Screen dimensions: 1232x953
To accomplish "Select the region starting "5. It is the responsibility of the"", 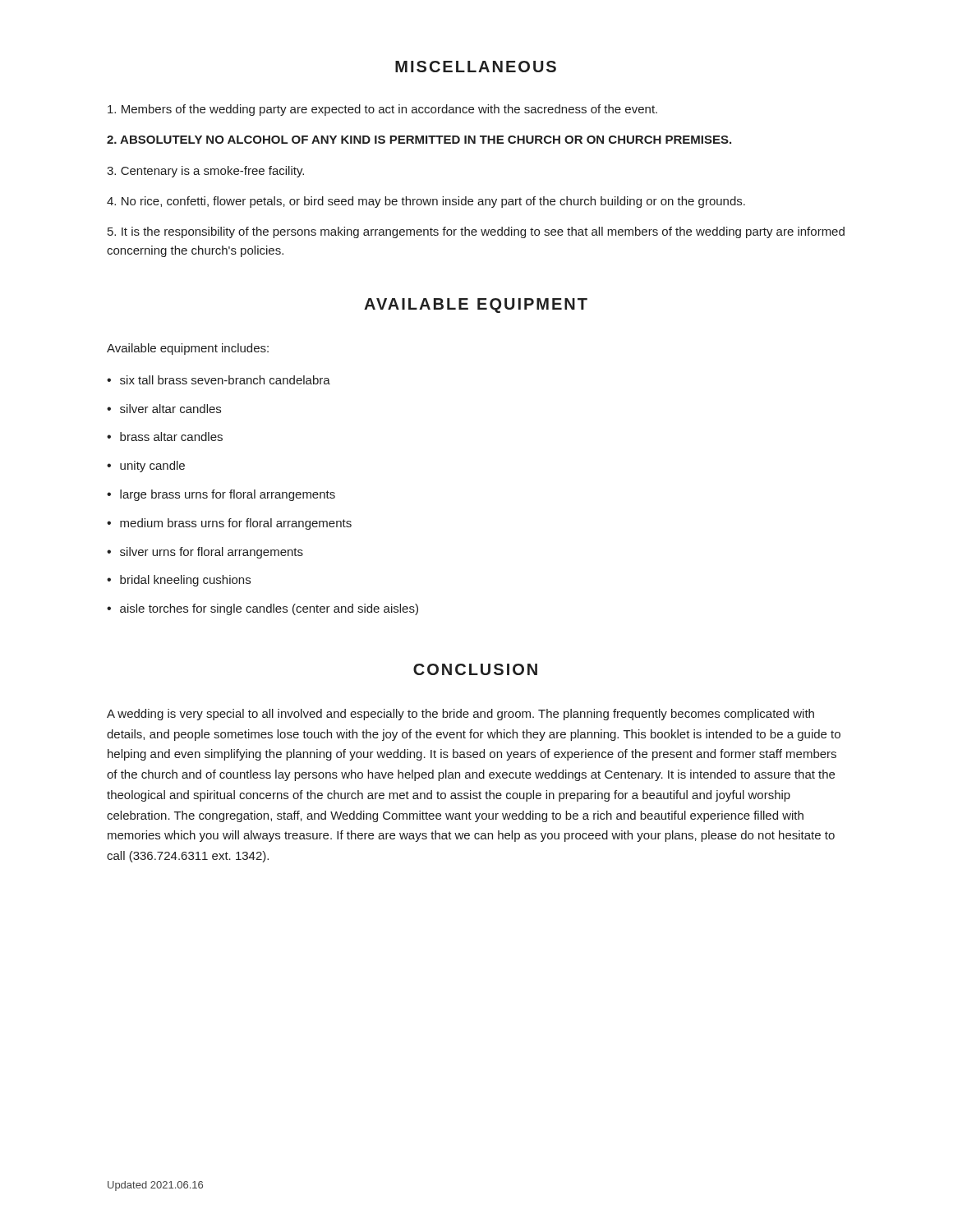I will coord(476,241).
